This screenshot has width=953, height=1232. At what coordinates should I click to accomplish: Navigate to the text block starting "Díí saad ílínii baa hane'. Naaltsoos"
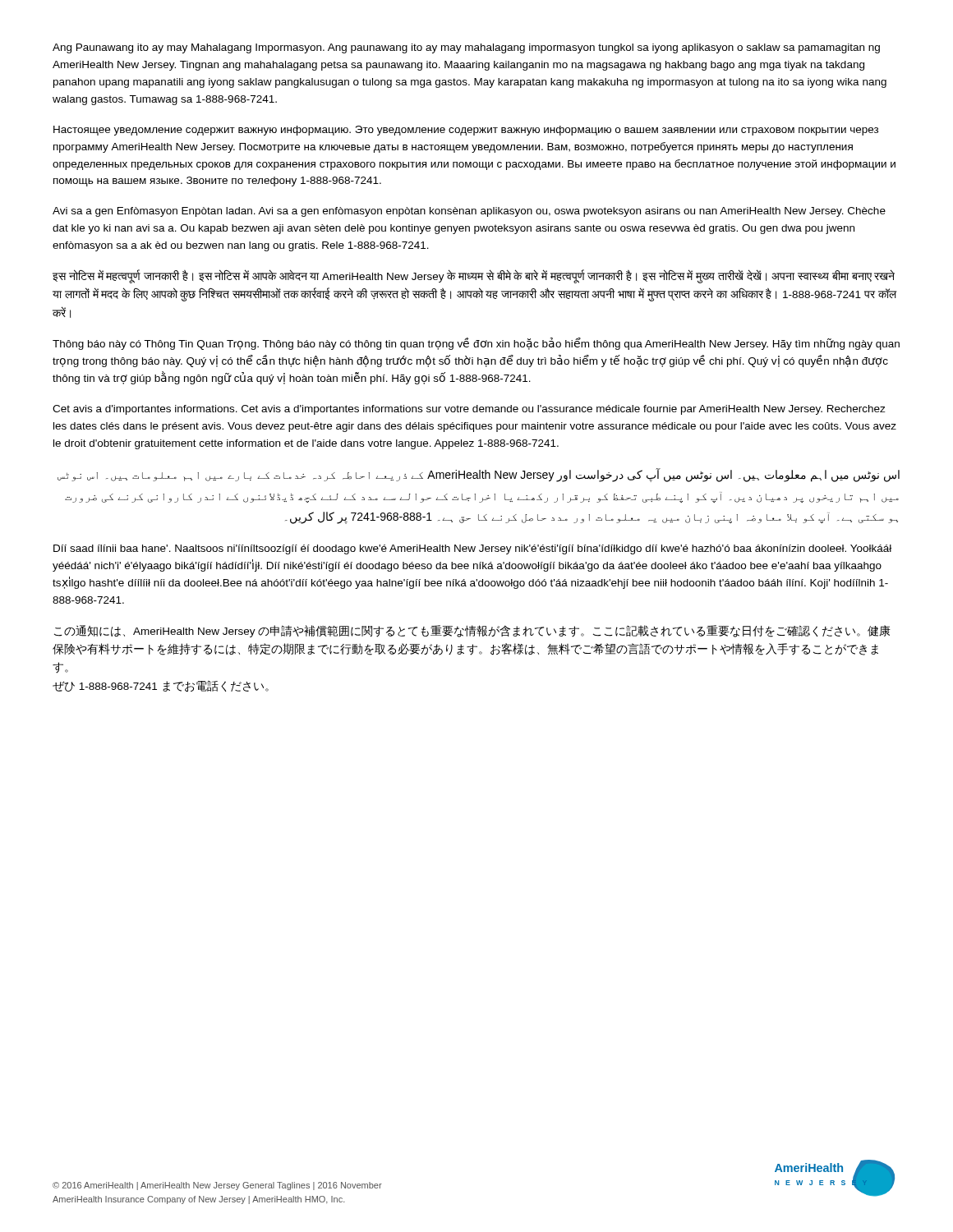coord(472,574)
